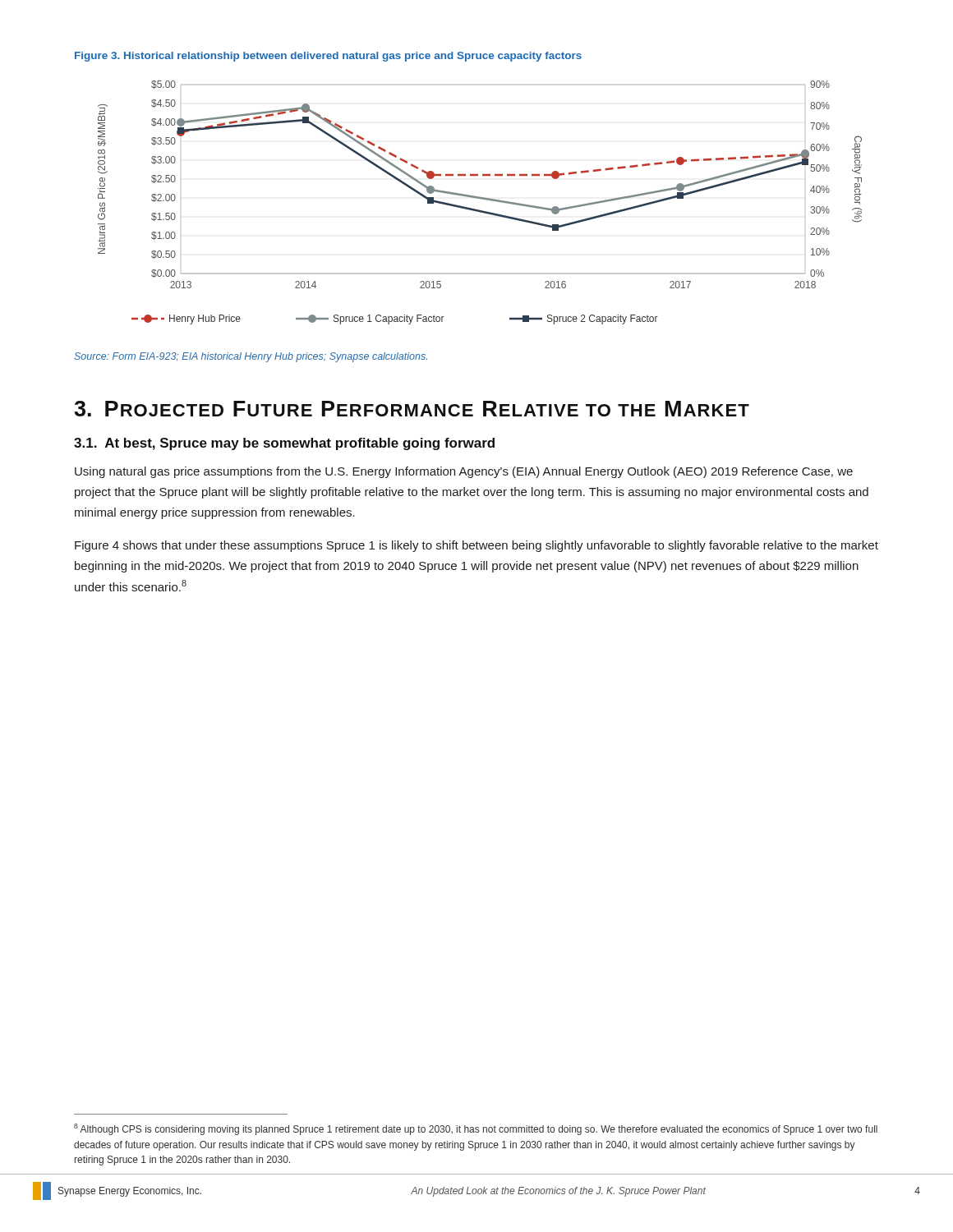
Task: Locate the section header that opens with "3.1. At best, Spruce may be"
Action: pos(285,443)
